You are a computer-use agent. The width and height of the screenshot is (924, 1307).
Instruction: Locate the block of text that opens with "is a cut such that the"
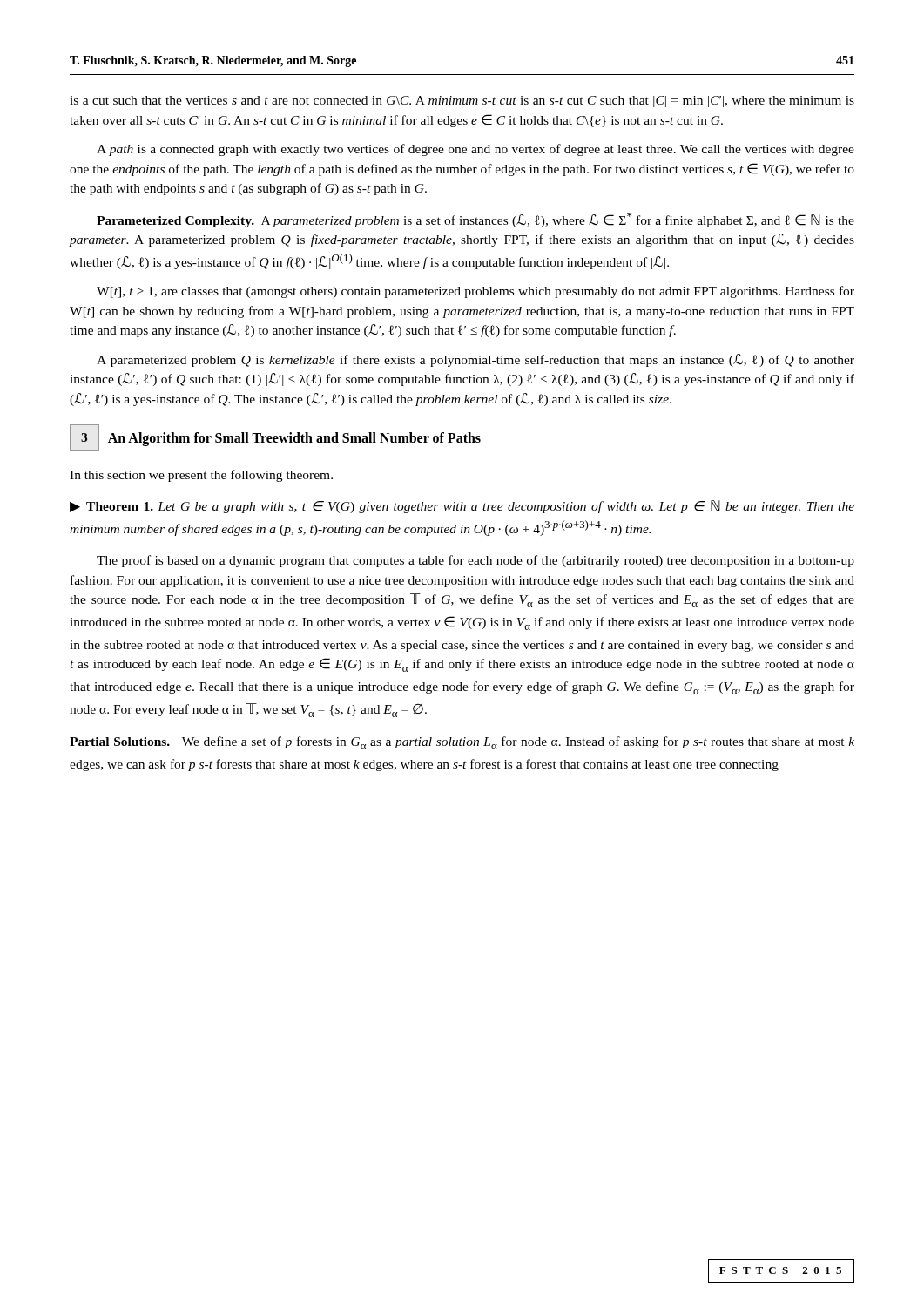(462, 110)
